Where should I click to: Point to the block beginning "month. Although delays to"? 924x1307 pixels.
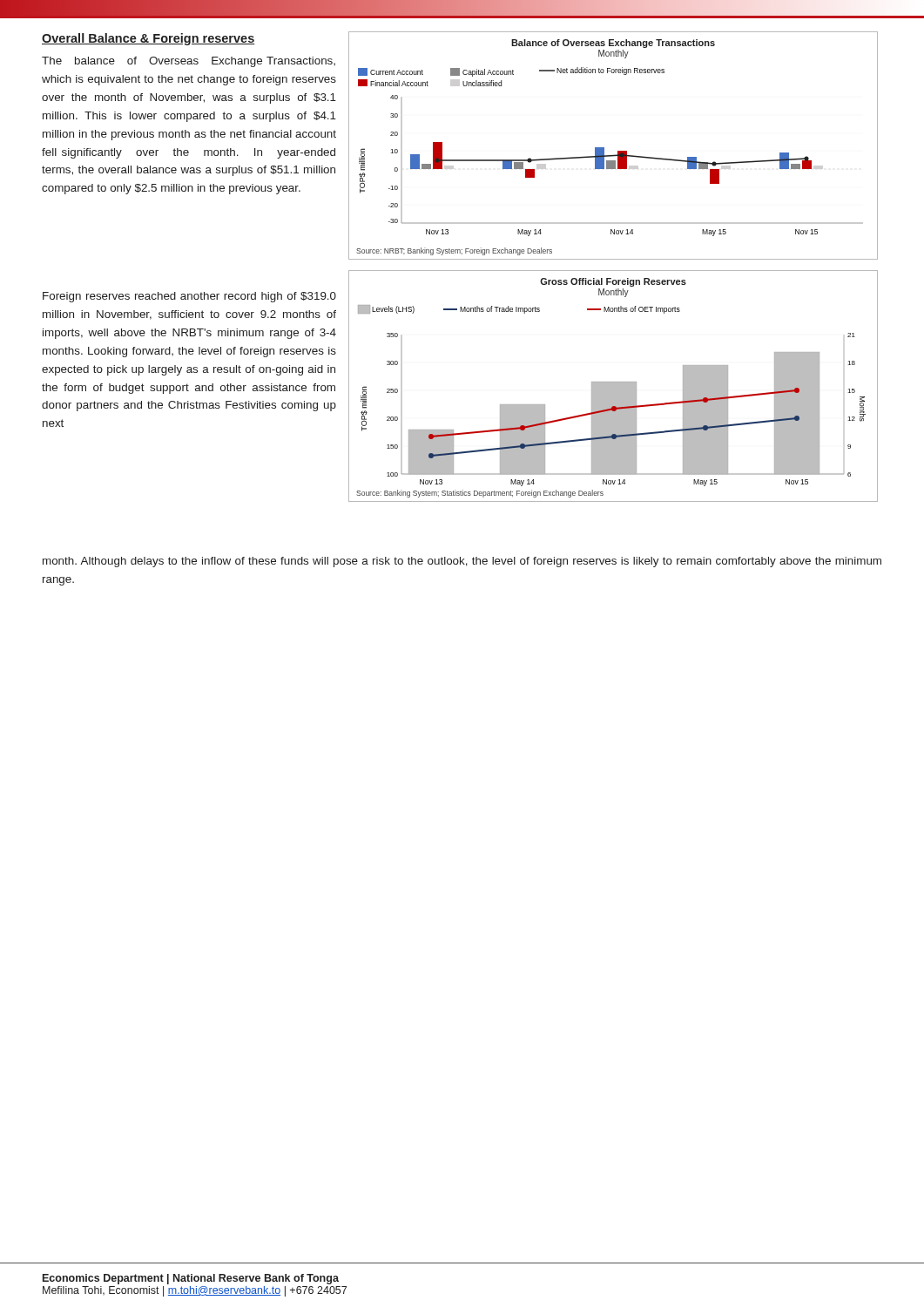[x=462, y=570]
